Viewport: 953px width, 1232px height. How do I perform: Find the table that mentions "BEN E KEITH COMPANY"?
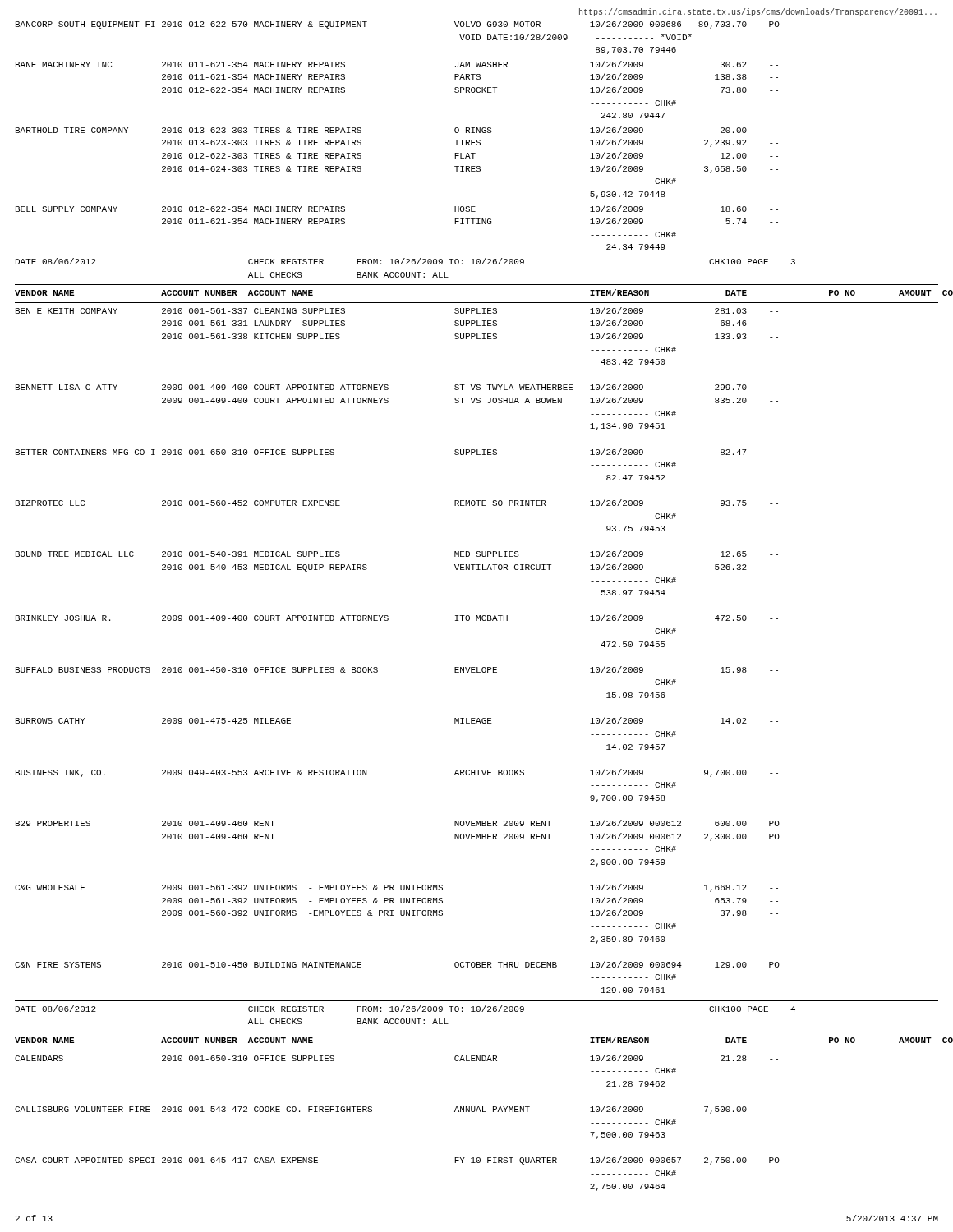click(x=476, y=652)
